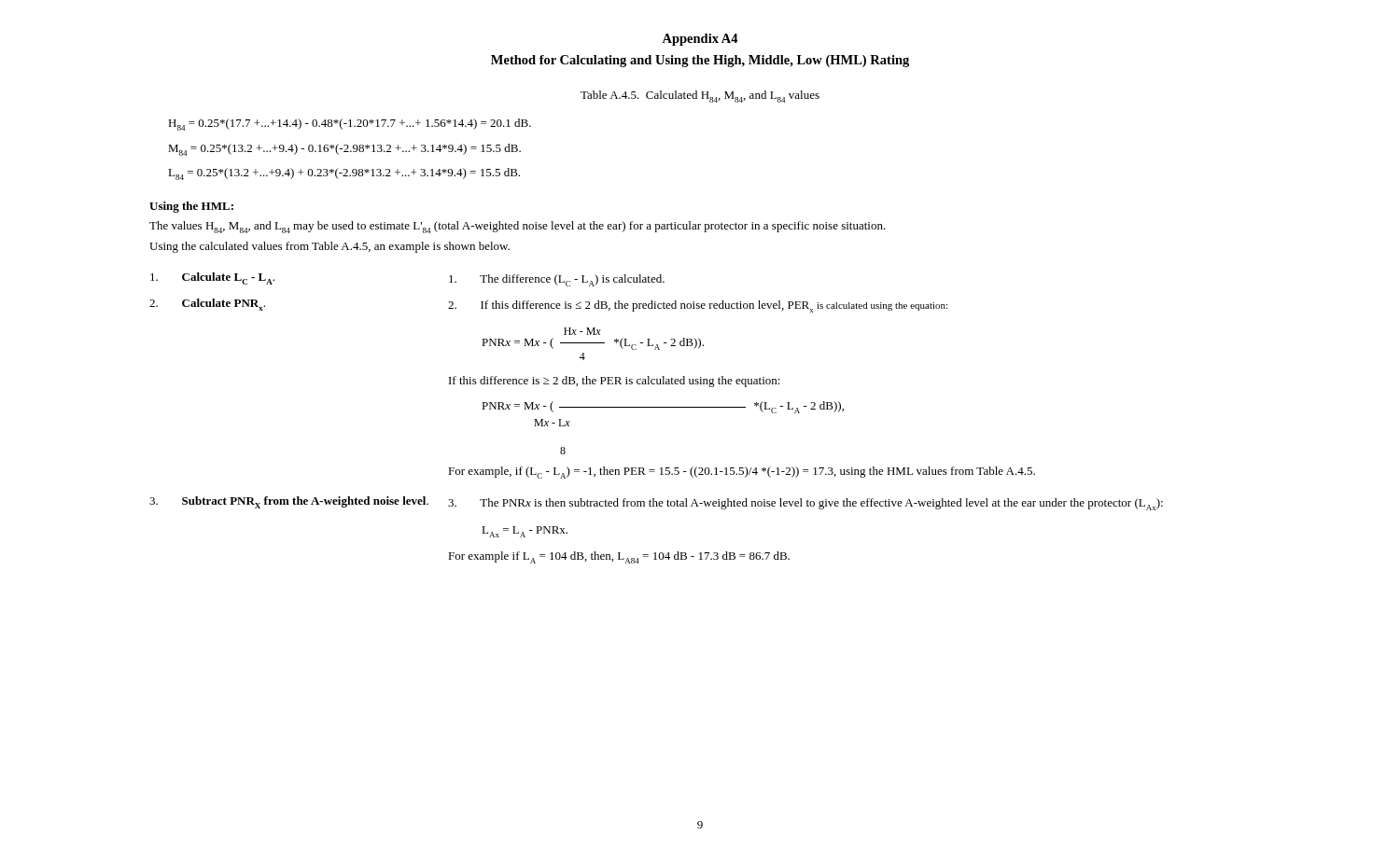
Task: Select the region starting "L84 = 0.25*(13.2 +...+9.4)"
Action: (x=344, y=173)
